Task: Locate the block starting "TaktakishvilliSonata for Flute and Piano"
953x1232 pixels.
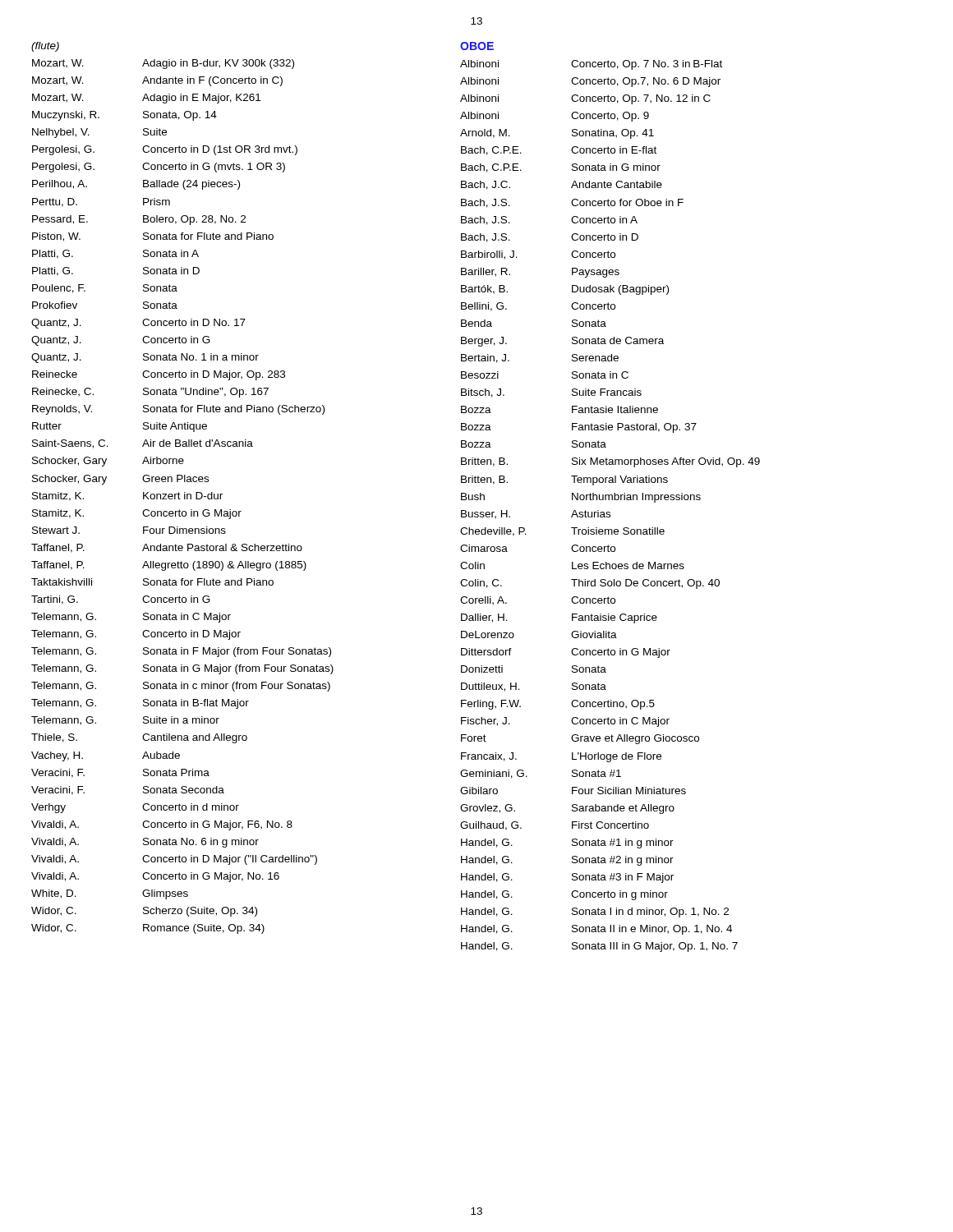Action: [x=233, y=582]
